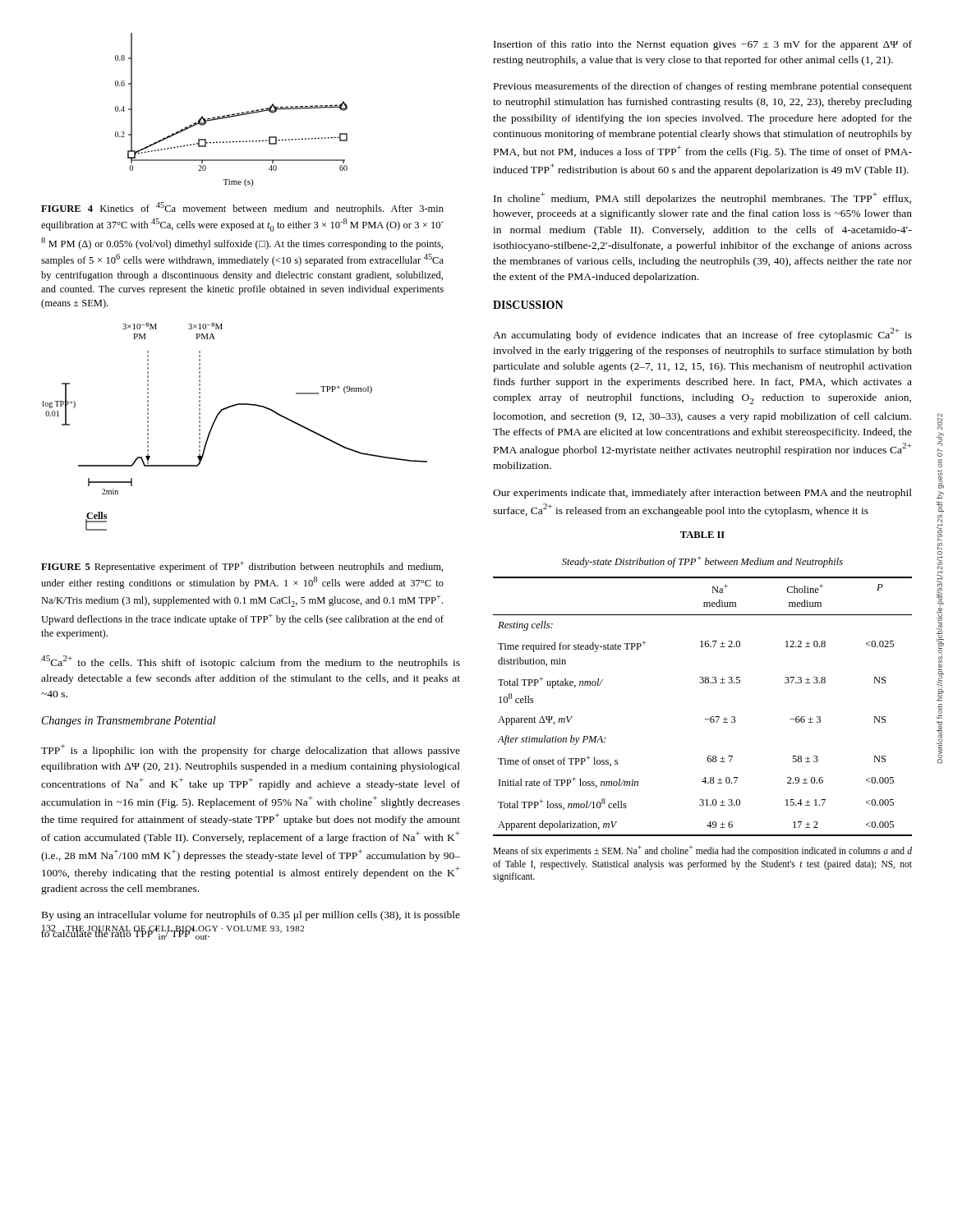Locate the section header that says "Changes in Transmembrane"
The image size is (953, 1232).
(x=129, y=722)
